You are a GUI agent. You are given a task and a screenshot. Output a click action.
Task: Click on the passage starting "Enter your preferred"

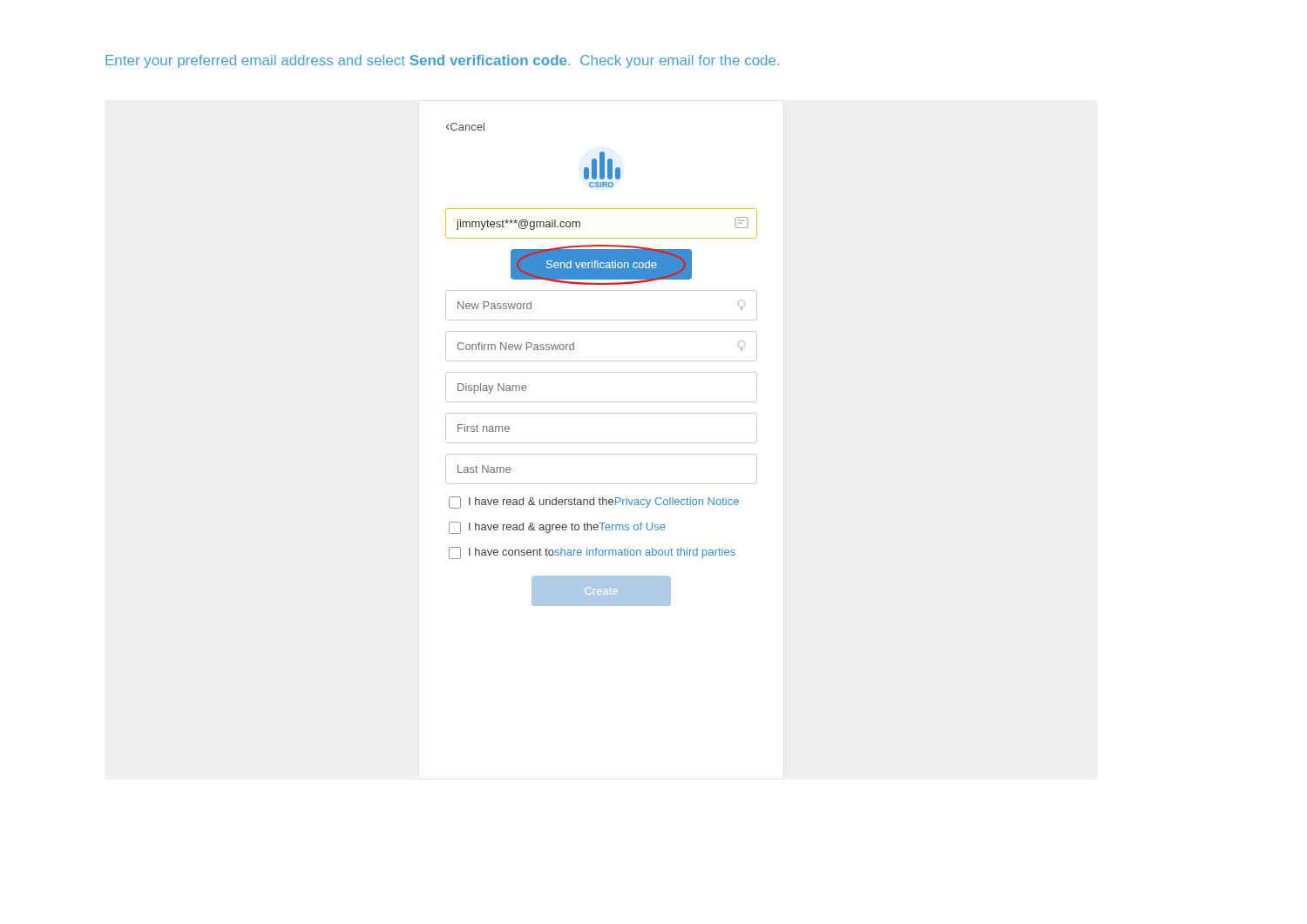coord(443,61)
